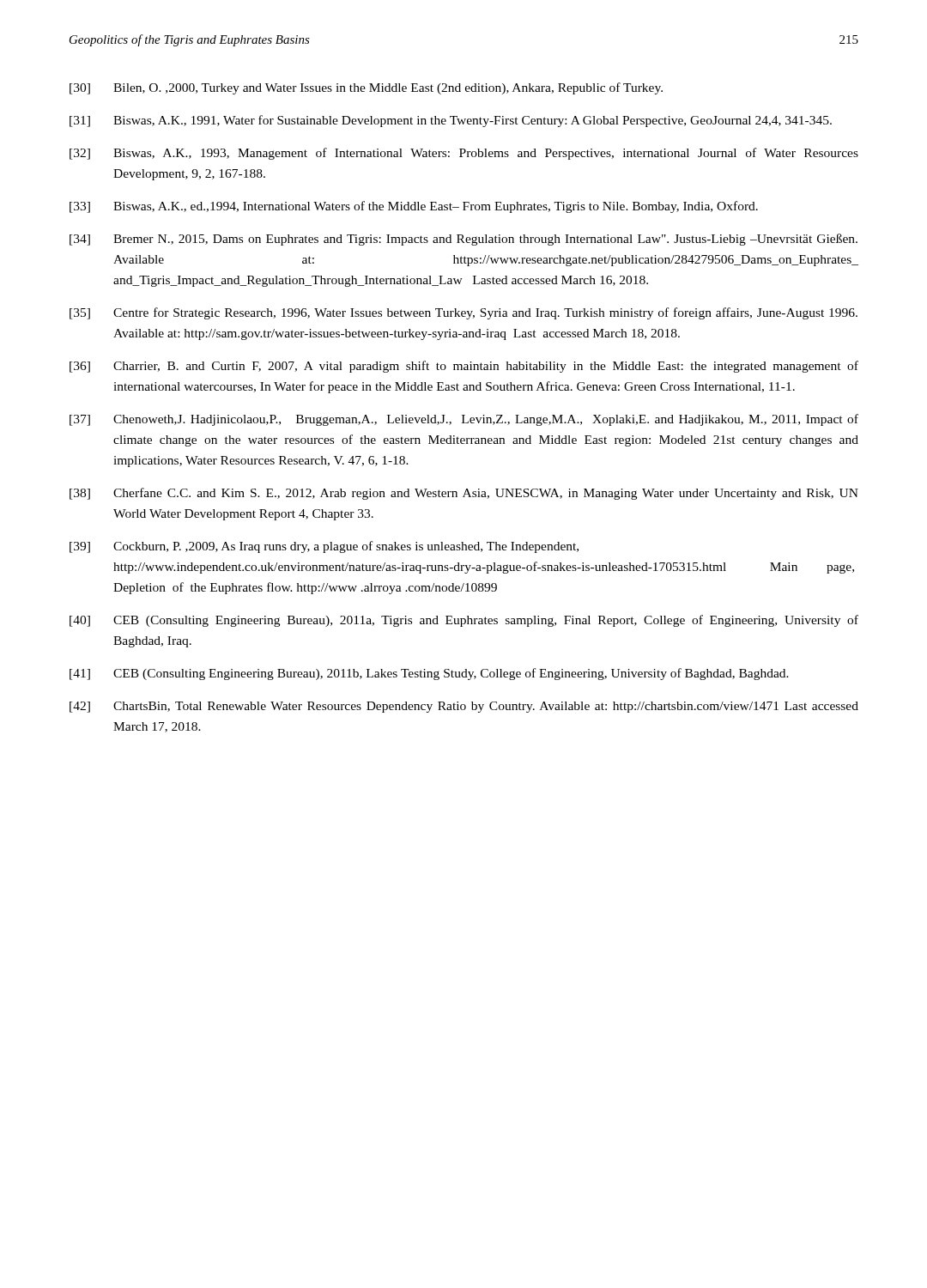Image resolution: width=927 pixels, height=1288 pixels.
Task: Point to the passage starting "[35] Centre for Strategic Research, 1996, Water"
Action: click(464, 323)
